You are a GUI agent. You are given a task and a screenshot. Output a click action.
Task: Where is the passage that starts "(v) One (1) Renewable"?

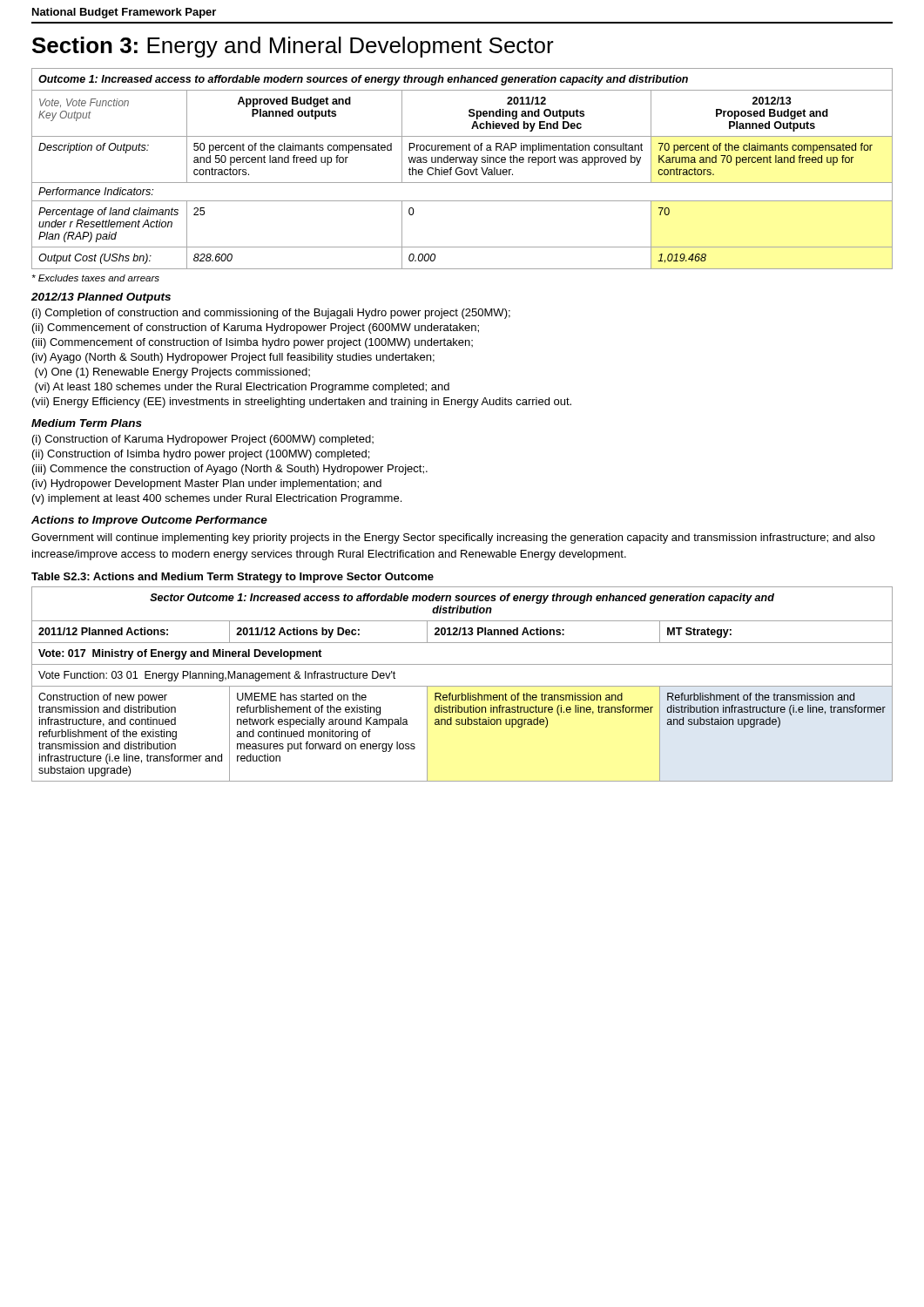point(171,372)
